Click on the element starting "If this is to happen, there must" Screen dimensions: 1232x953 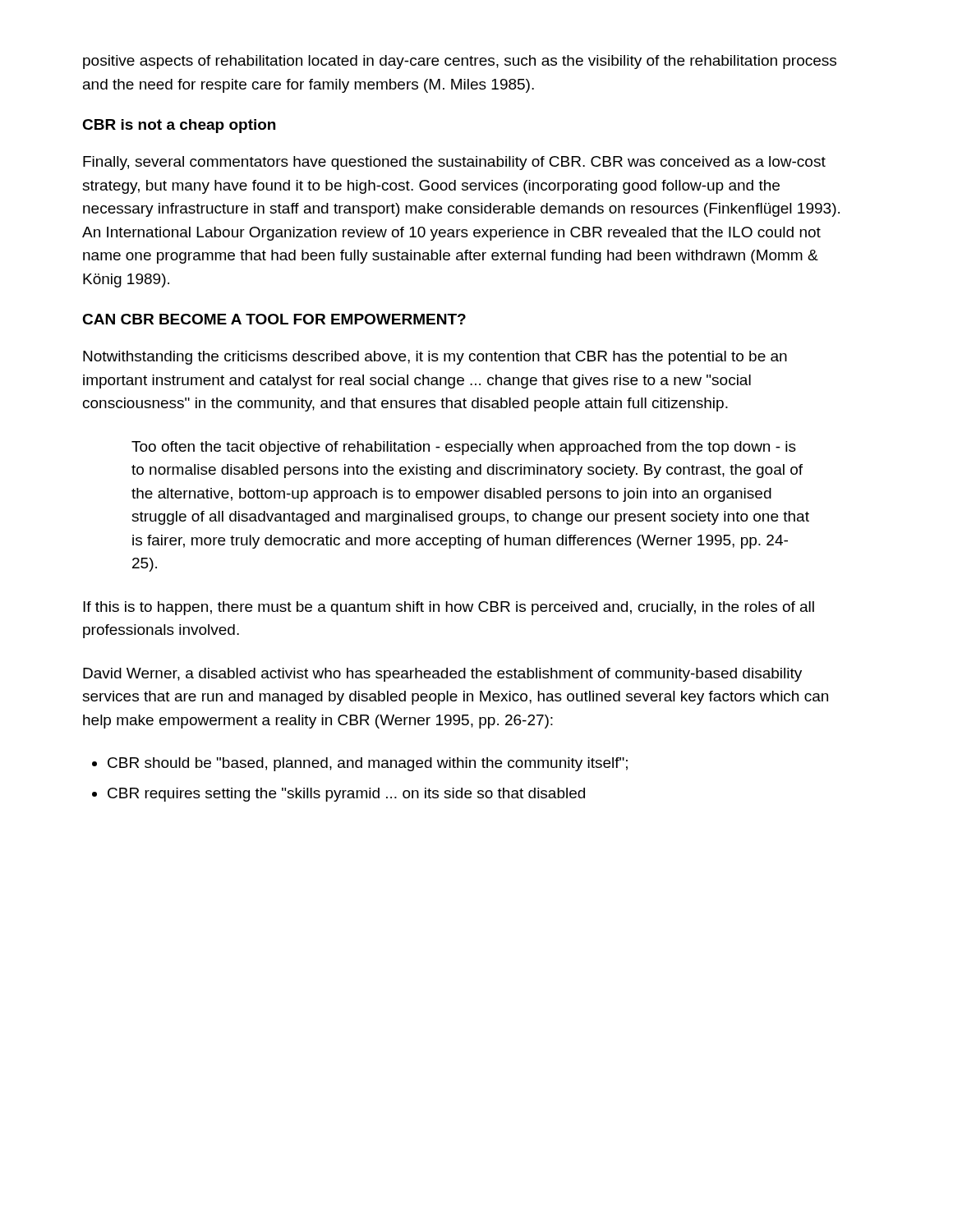449,618
